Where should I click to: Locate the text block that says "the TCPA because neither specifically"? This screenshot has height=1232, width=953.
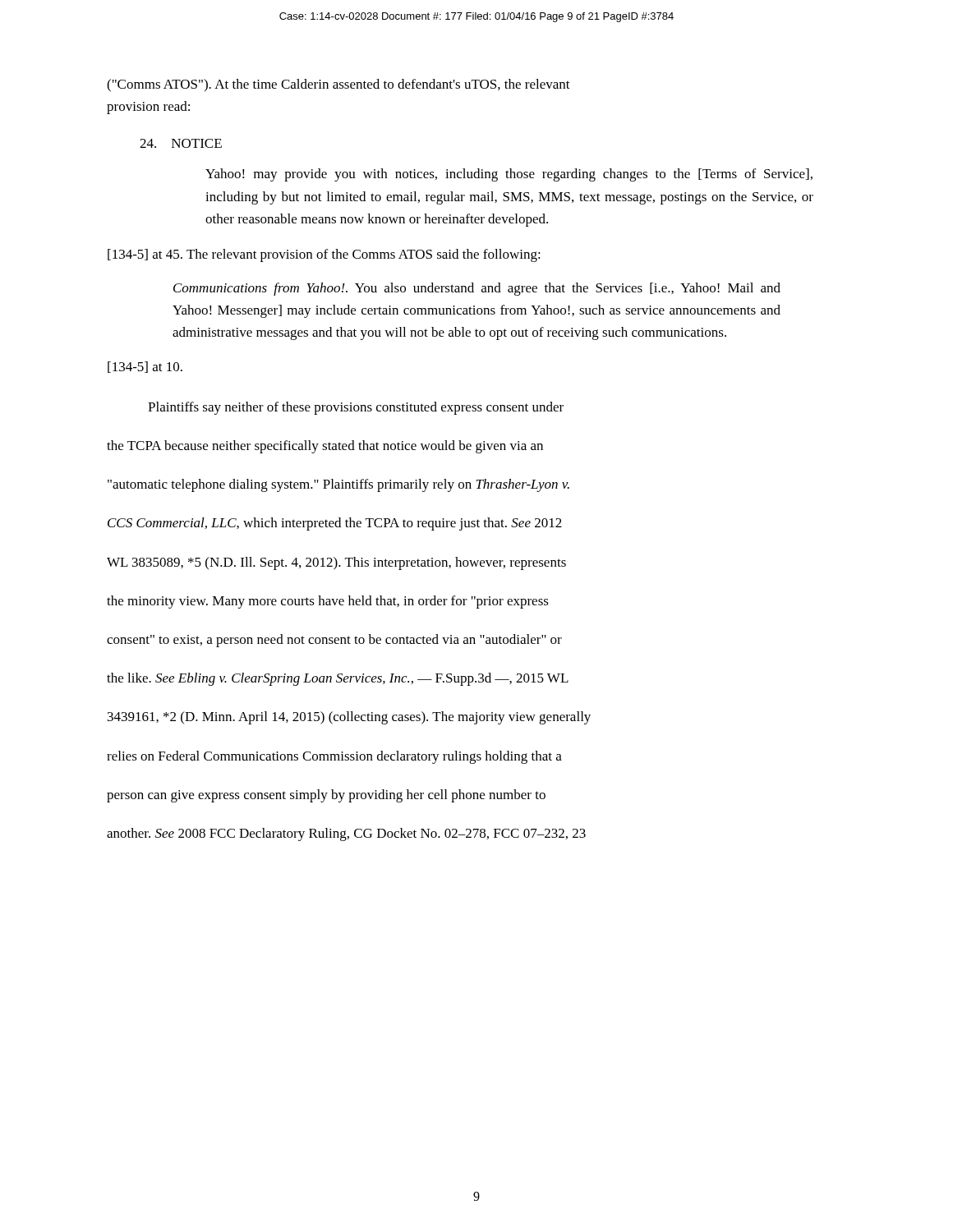(325, 446)
